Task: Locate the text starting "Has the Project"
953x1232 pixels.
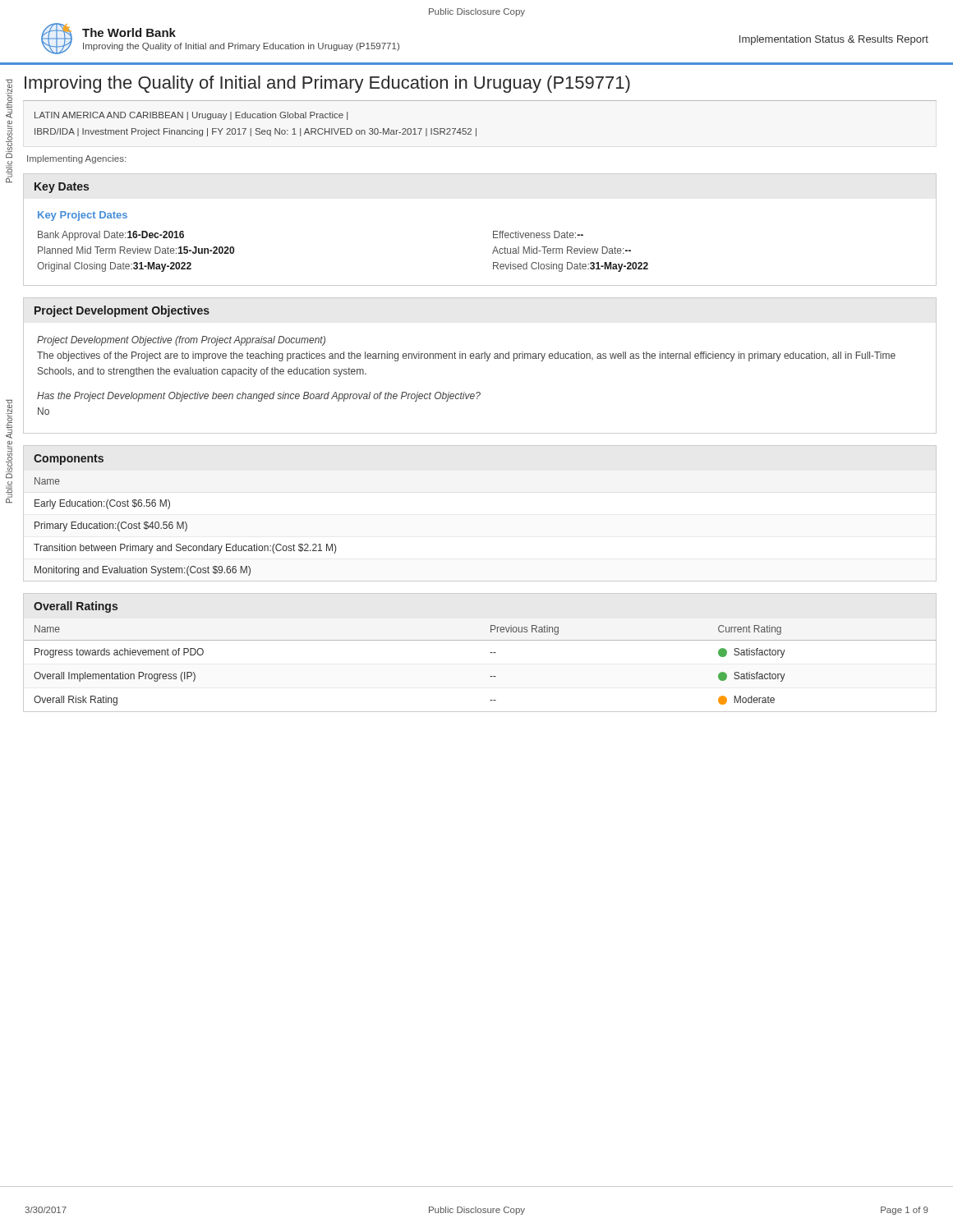Action: coord(259,403)
